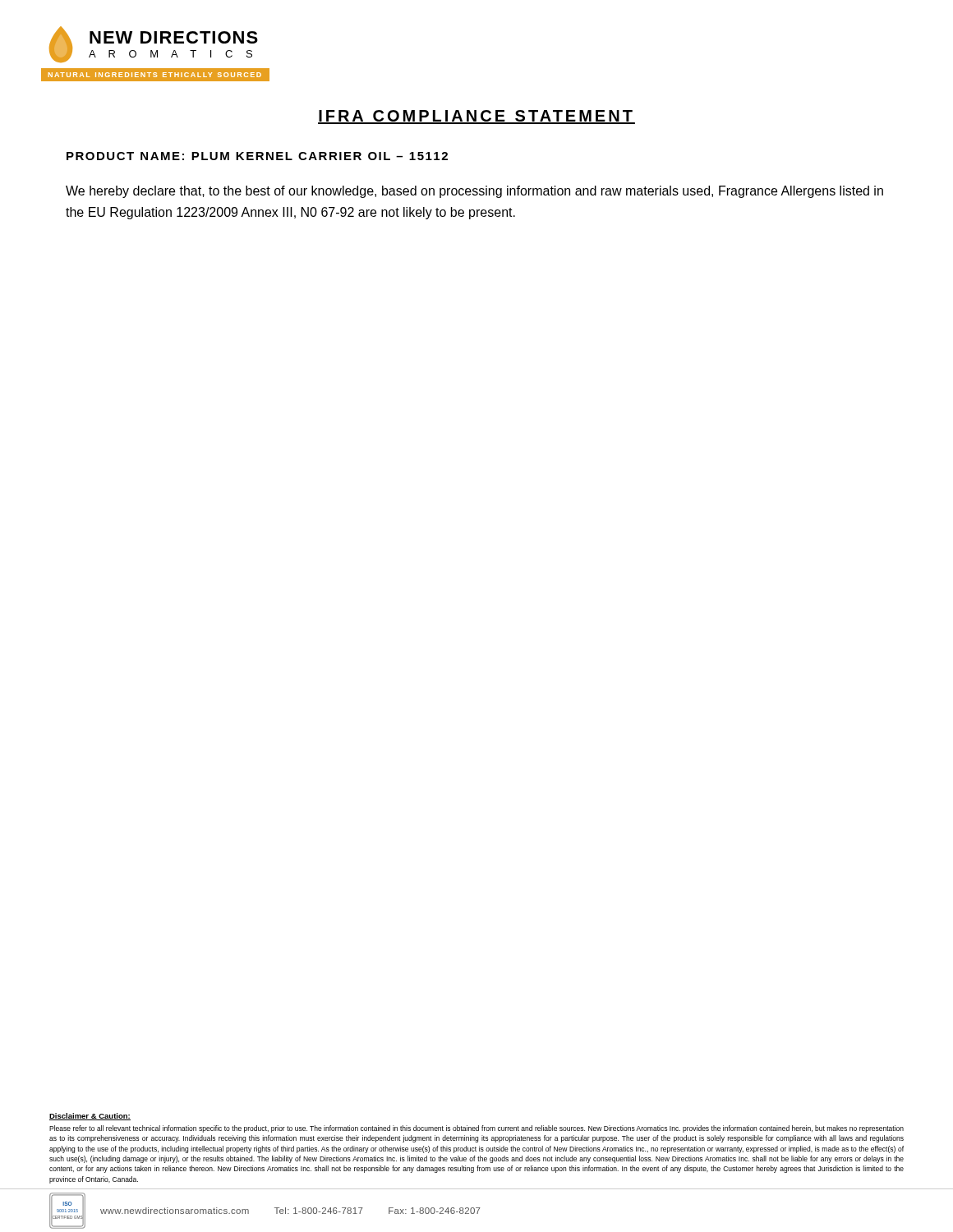Select the footnote that says "Disclaimer & Caution: Please refer to all"

point(476,1148)
